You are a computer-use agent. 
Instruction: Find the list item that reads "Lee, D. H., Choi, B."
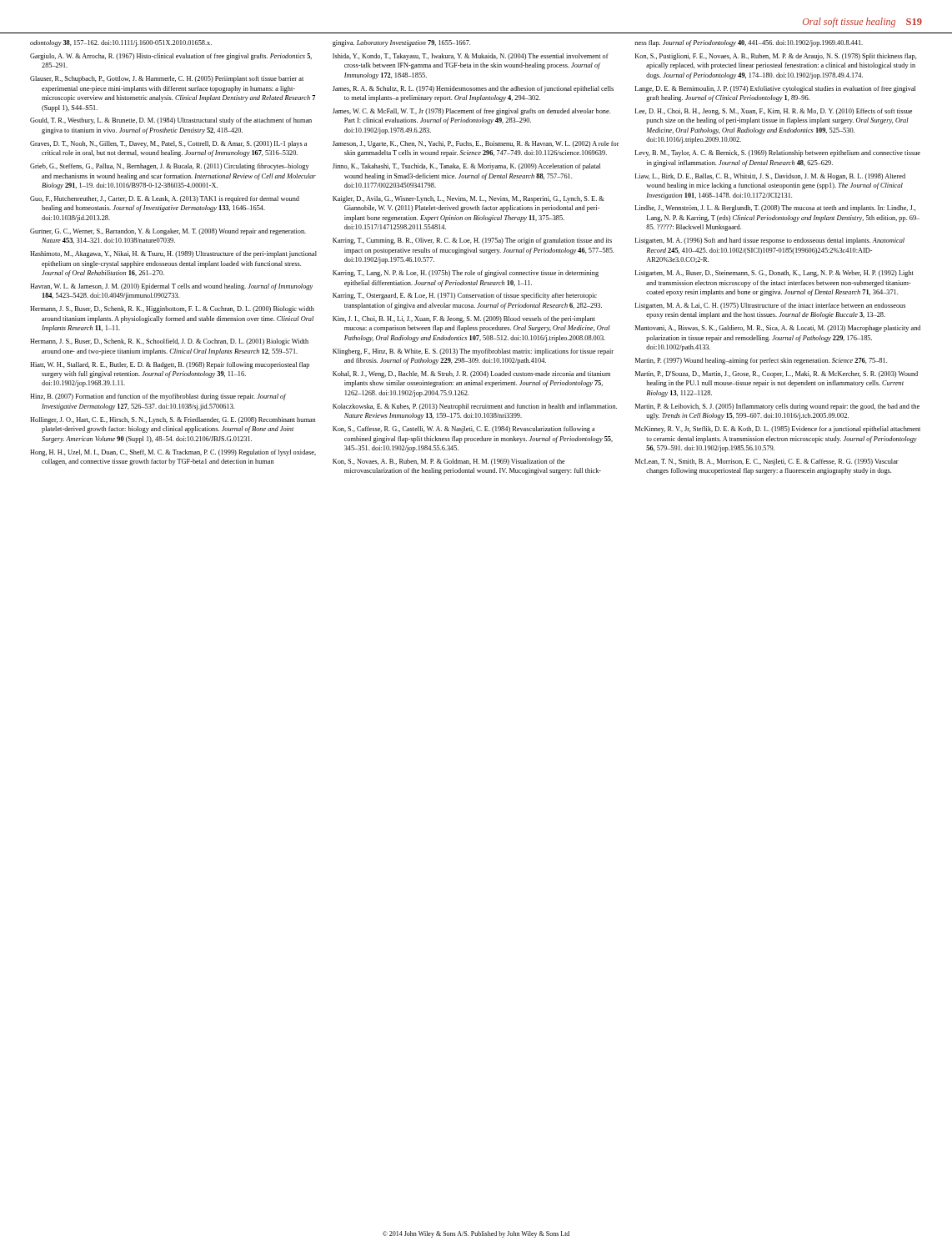coord(774,126)
